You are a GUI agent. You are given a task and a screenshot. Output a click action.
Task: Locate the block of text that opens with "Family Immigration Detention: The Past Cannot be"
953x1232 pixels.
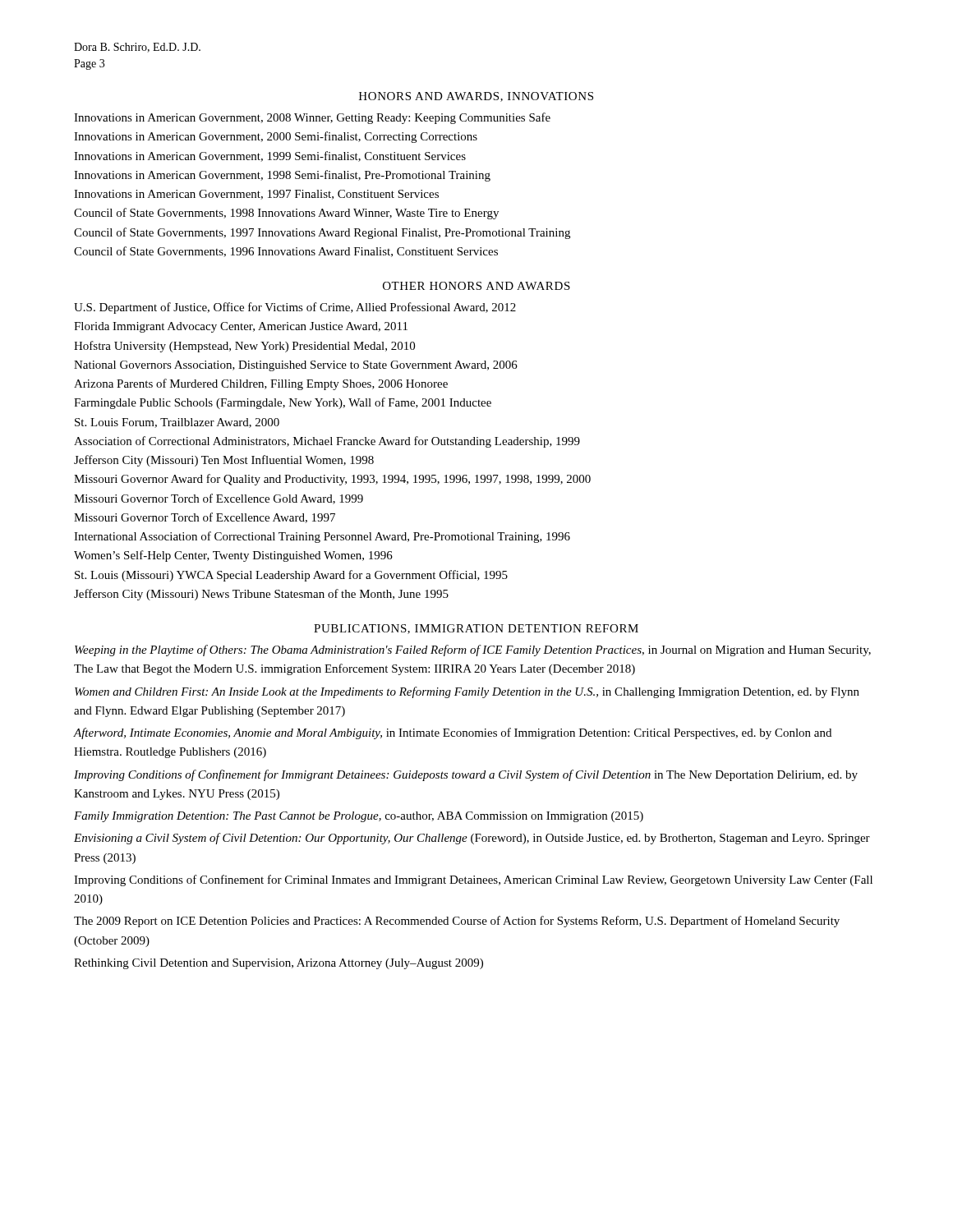pyautogui.click(x=359, y=816)
